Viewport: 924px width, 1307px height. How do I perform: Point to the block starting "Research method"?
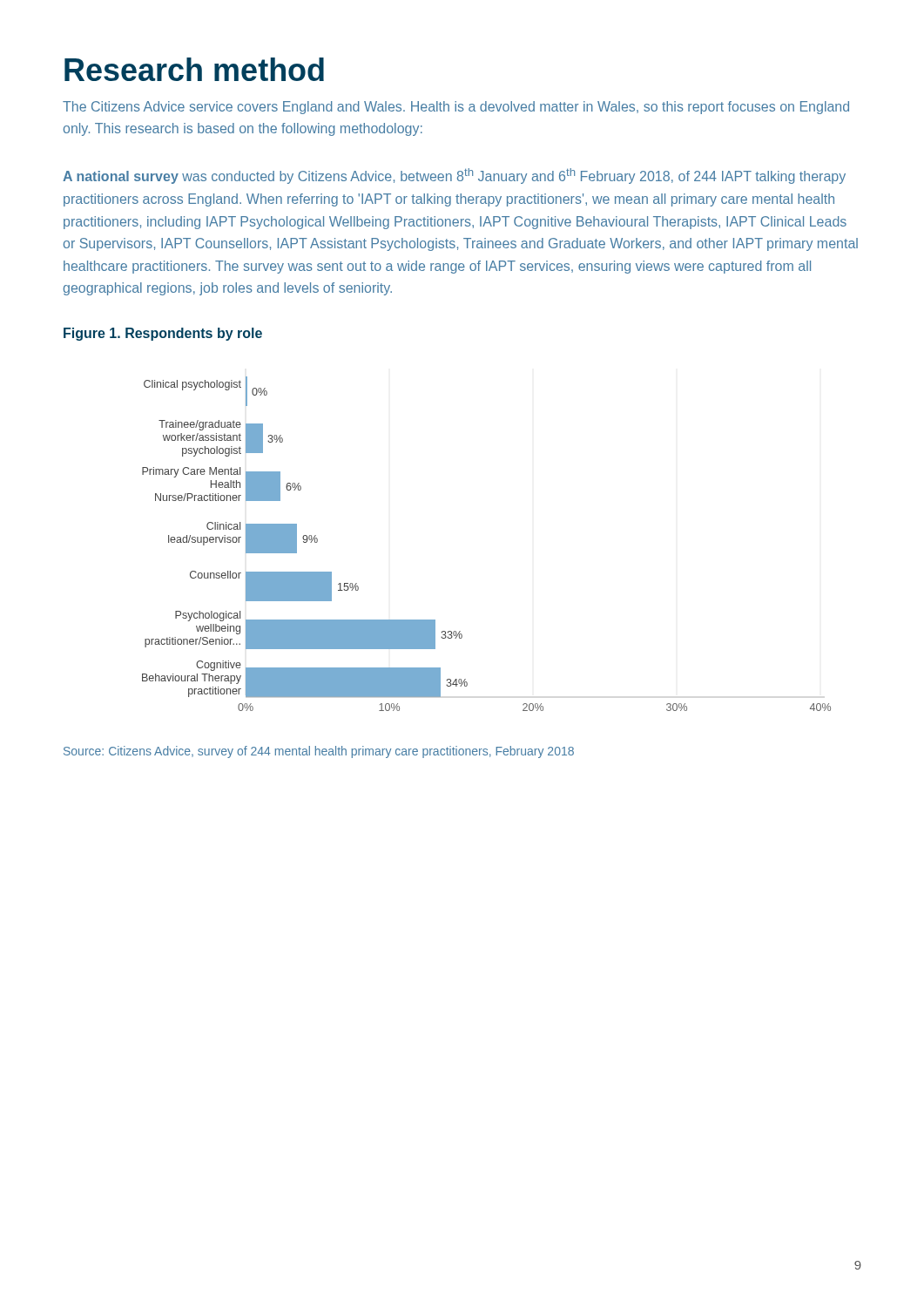point(194,69)
